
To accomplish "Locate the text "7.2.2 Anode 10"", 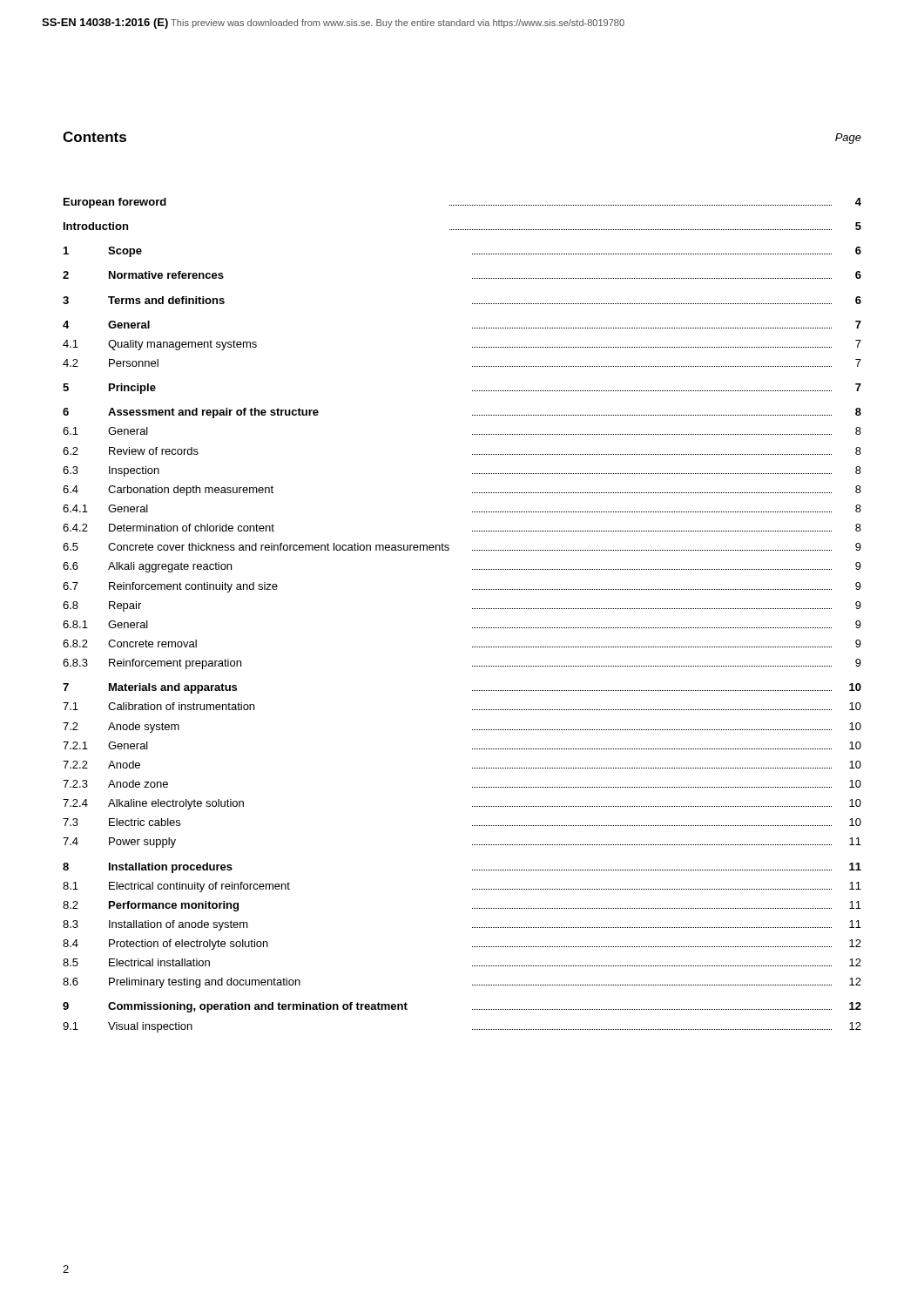I will coord(462,765).
